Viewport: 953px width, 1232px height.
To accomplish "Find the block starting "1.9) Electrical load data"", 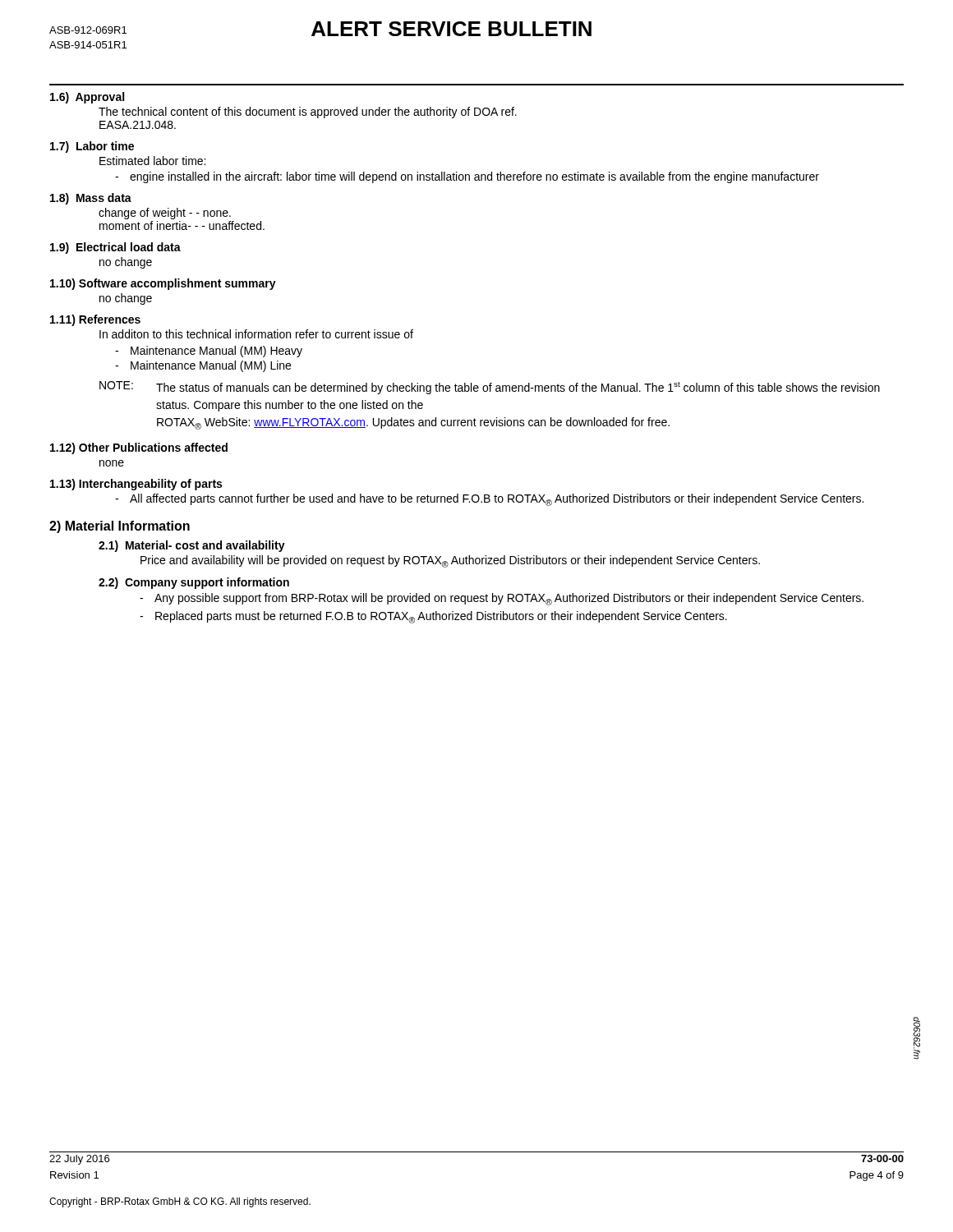I will click(x=115, y=247).
